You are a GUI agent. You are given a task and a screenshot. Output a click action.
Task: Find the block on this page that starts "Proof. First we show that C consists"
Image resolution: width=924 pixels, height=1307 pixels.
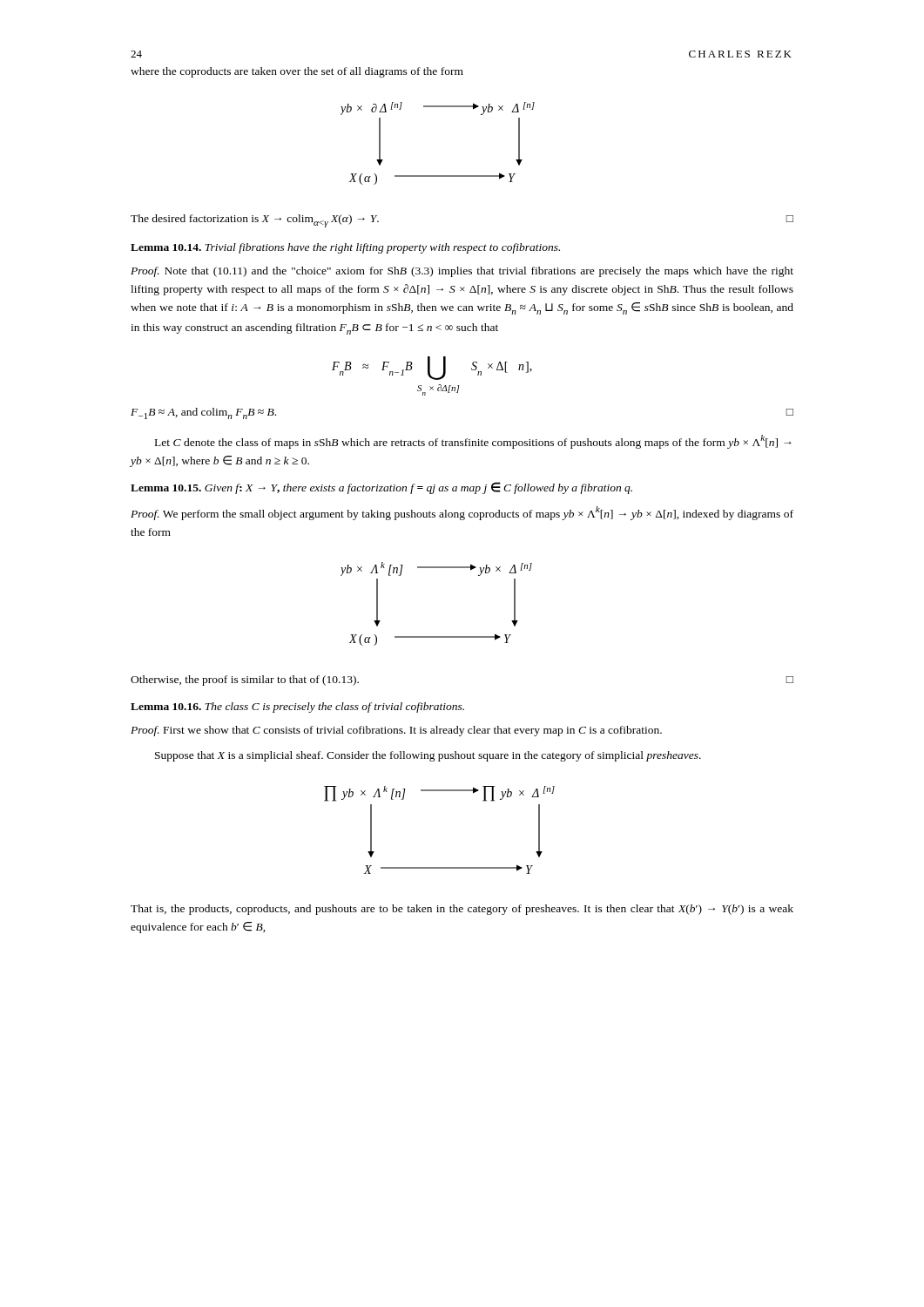462,730
